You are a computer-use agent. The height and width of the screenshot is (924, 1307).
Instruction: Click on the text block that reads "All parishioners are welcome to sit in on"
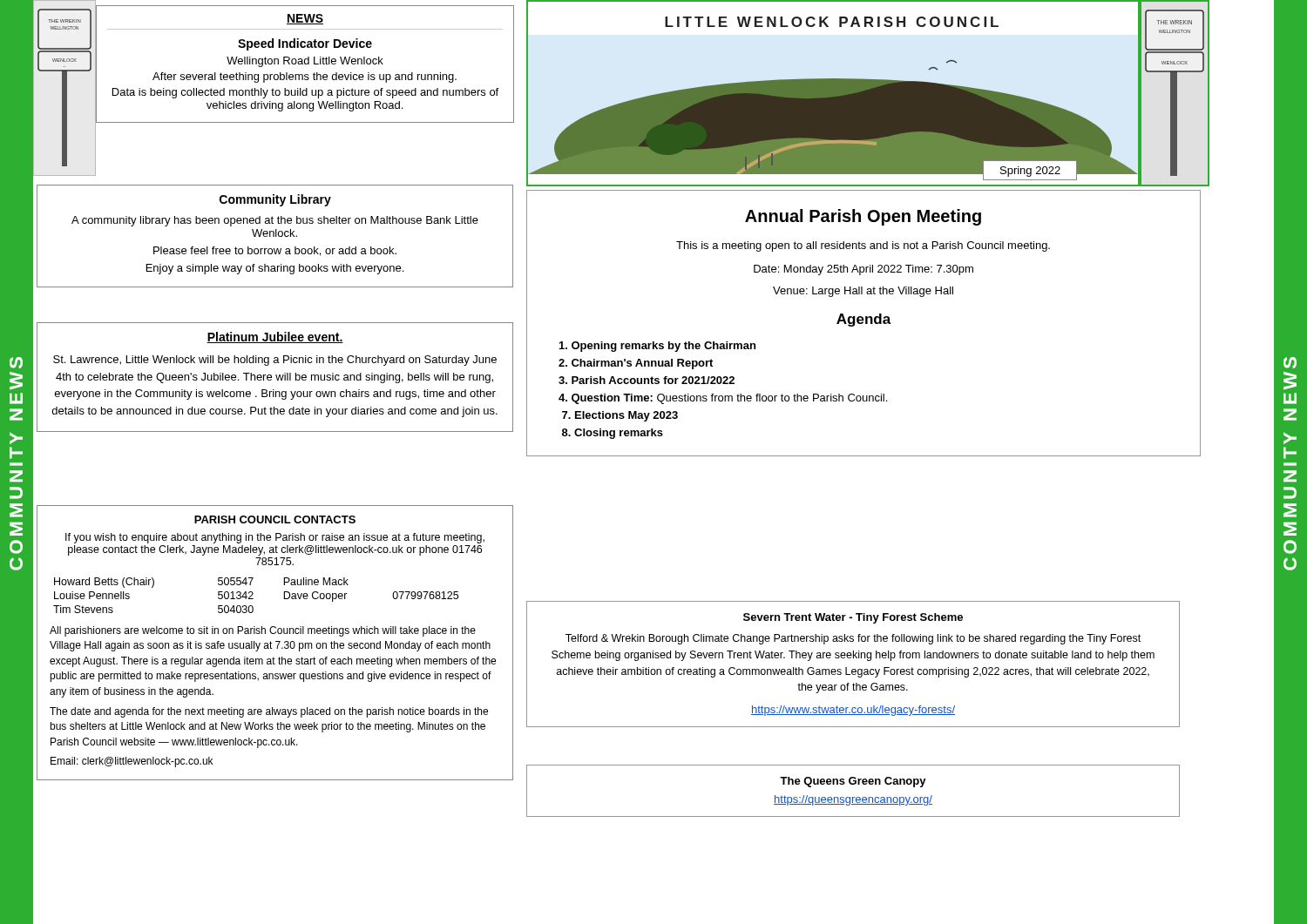pos(273,661)
